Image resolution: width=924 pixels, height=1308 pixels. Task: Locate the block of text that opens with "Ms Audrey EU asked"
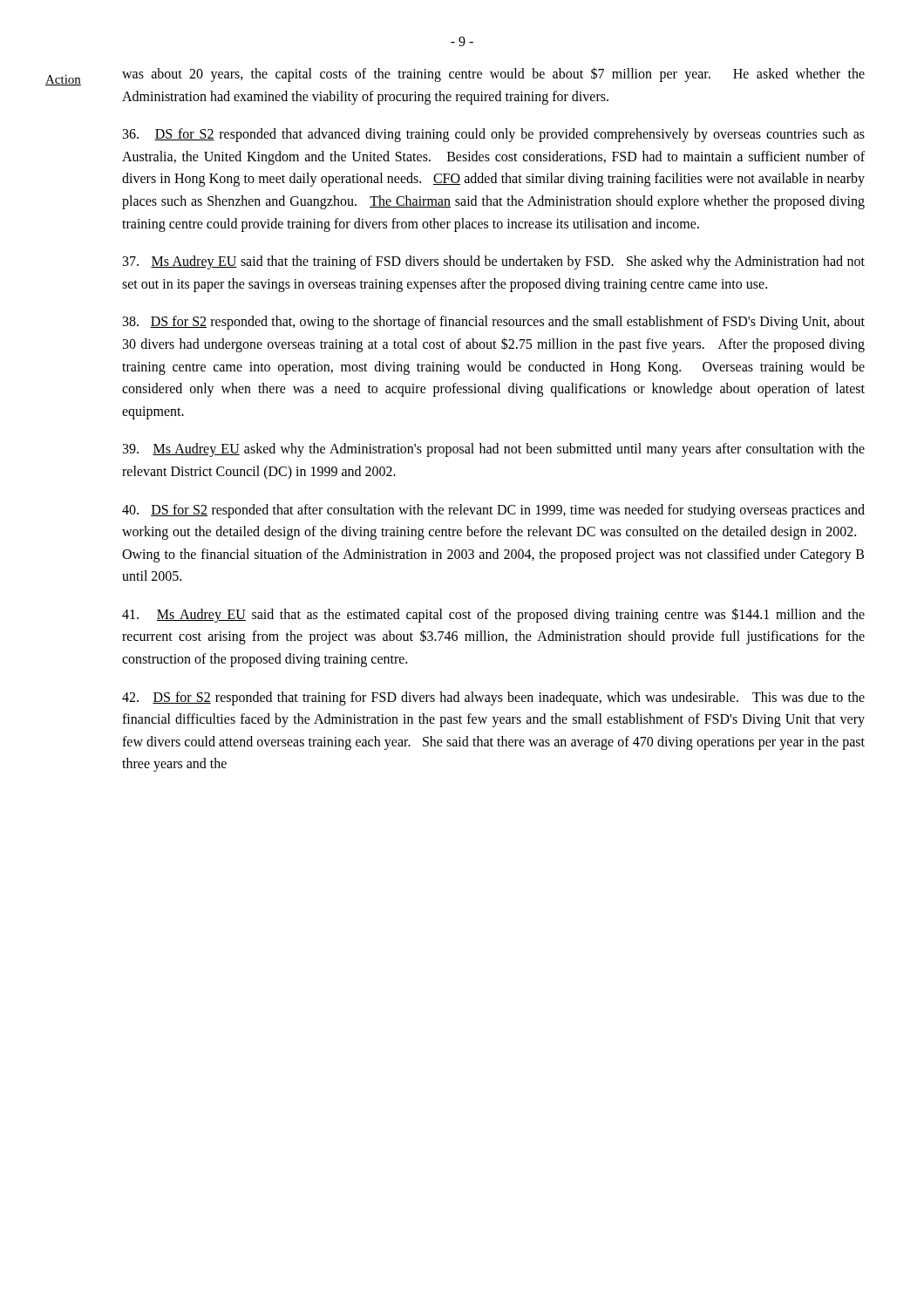493,460
